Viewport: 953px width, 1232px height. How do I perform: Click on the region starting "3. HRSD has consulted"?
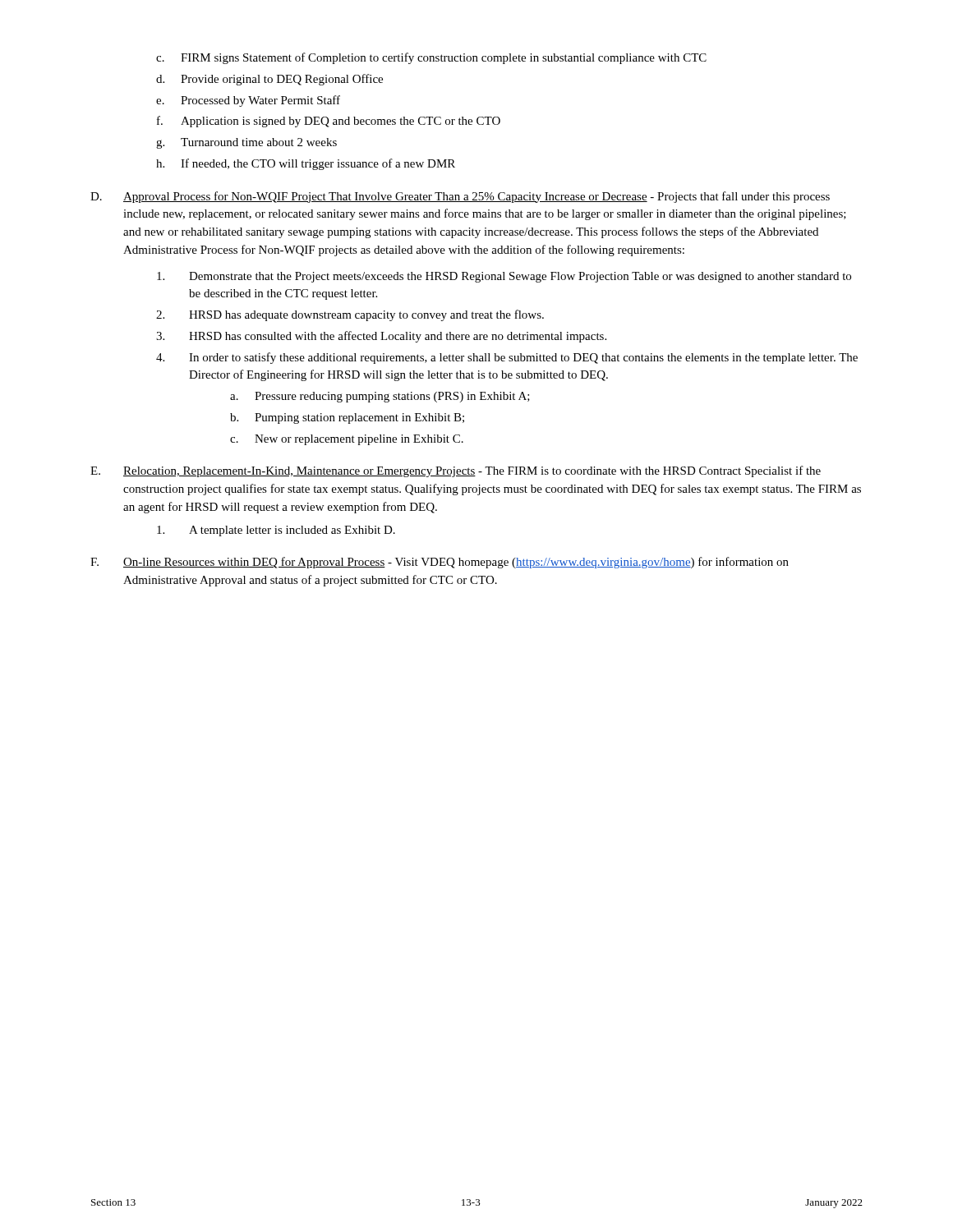509,336
